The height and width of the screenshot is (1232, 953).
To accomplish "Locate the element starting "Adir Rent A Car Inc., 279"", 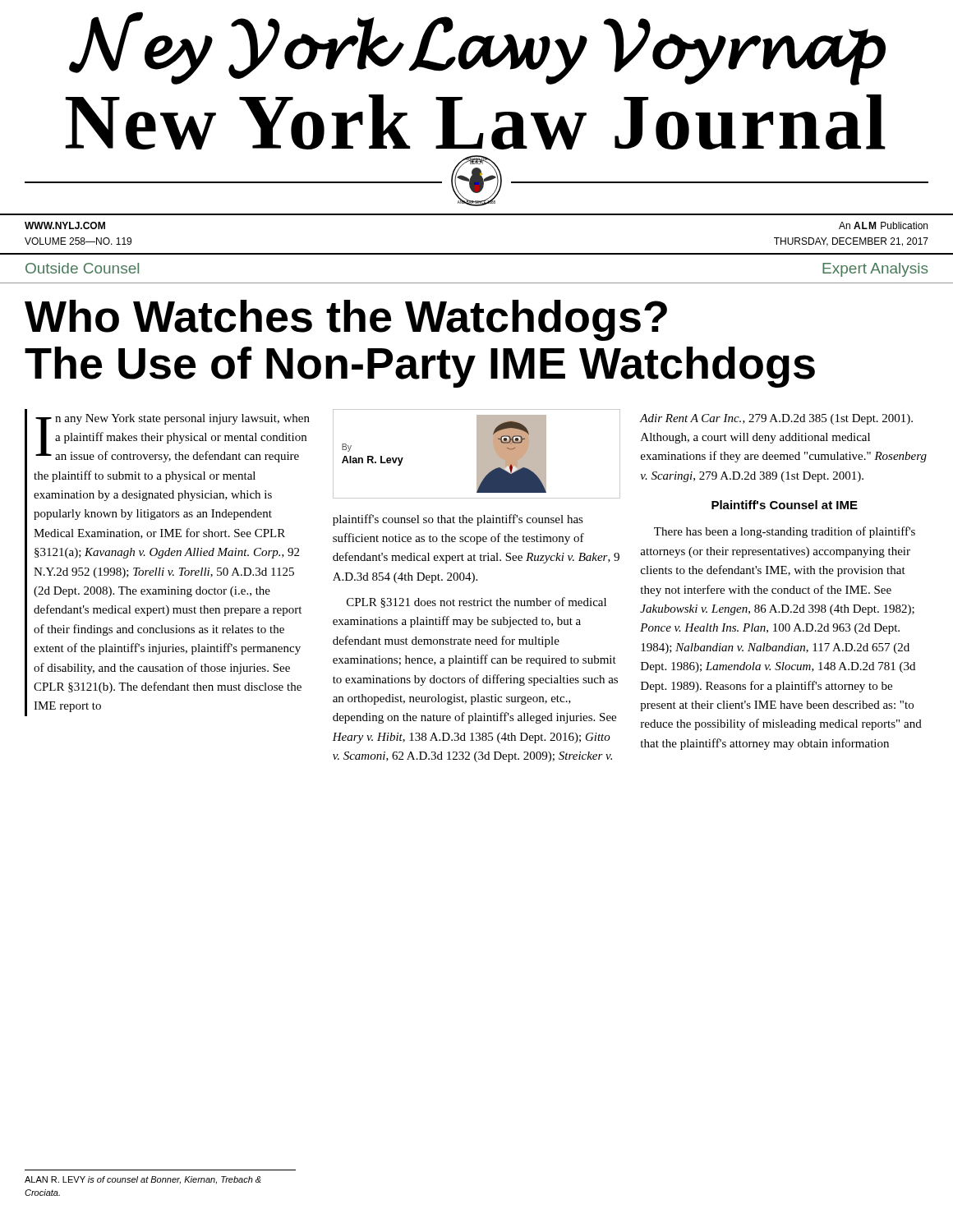I will tap(784, 447).
